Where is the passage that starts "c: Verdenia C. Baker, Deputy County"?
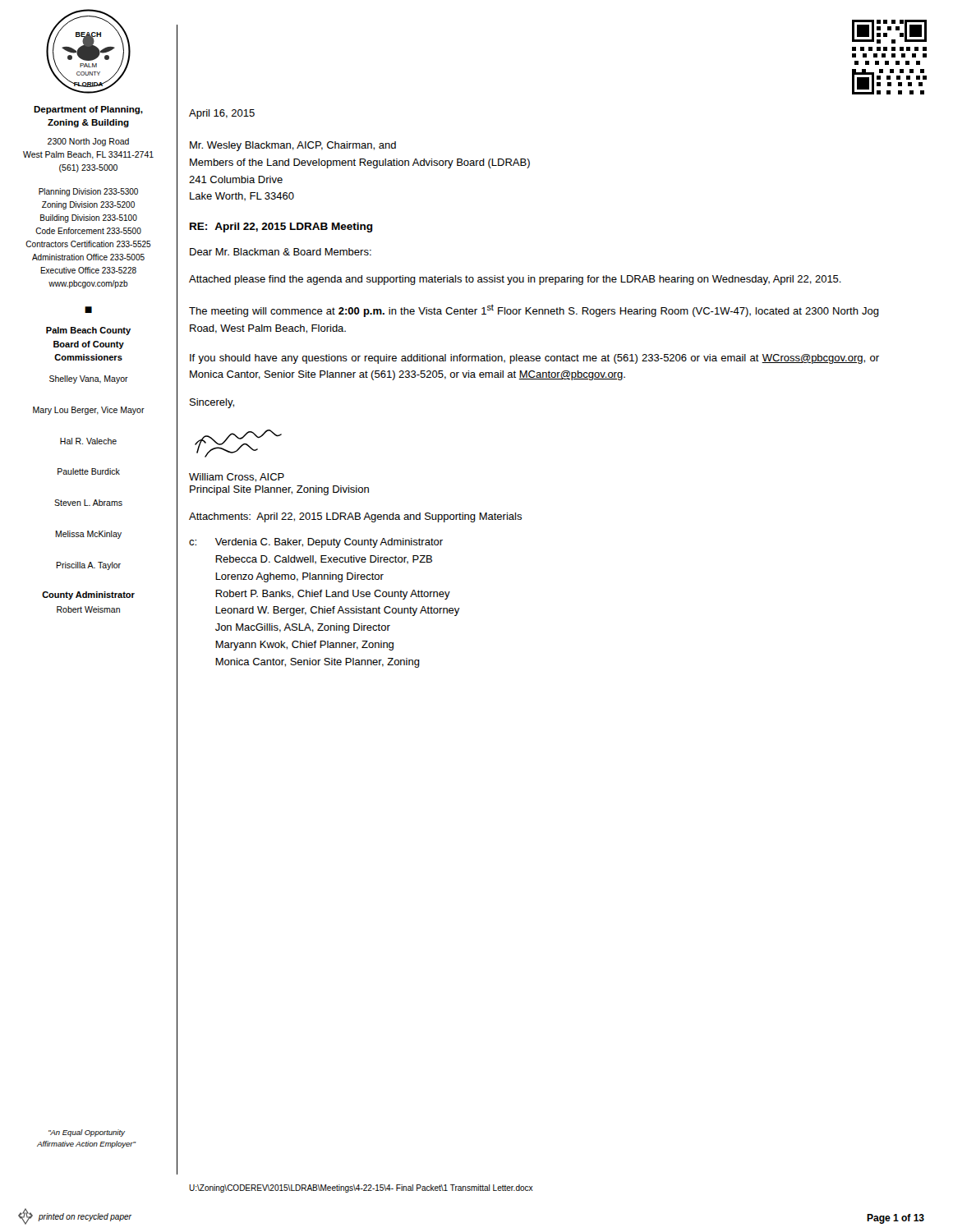Screen dimensions: 1232x953 pos(324,602)
